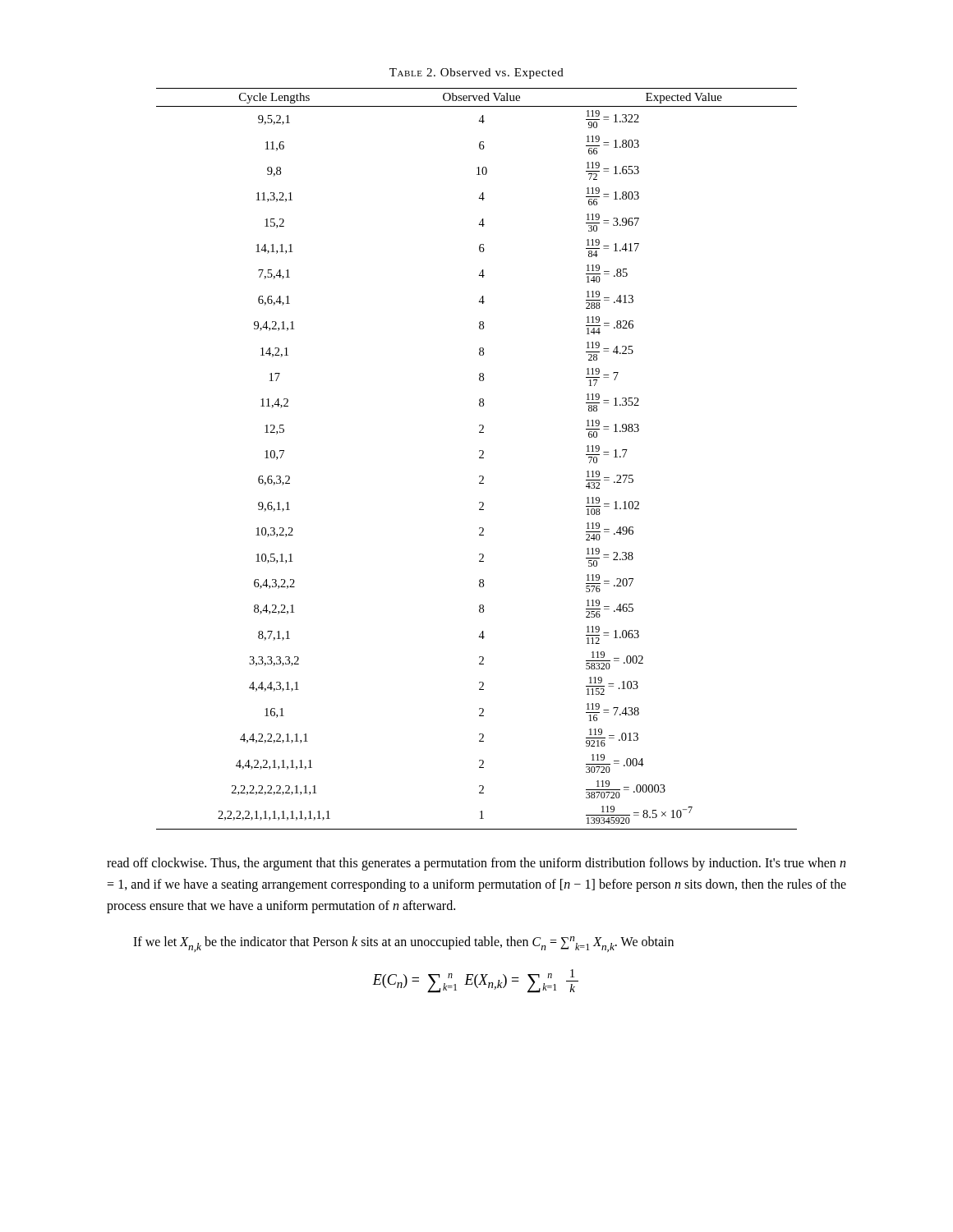Navigate to the block starting "Table 2. Observed vs. Expected"

[476, 72]
